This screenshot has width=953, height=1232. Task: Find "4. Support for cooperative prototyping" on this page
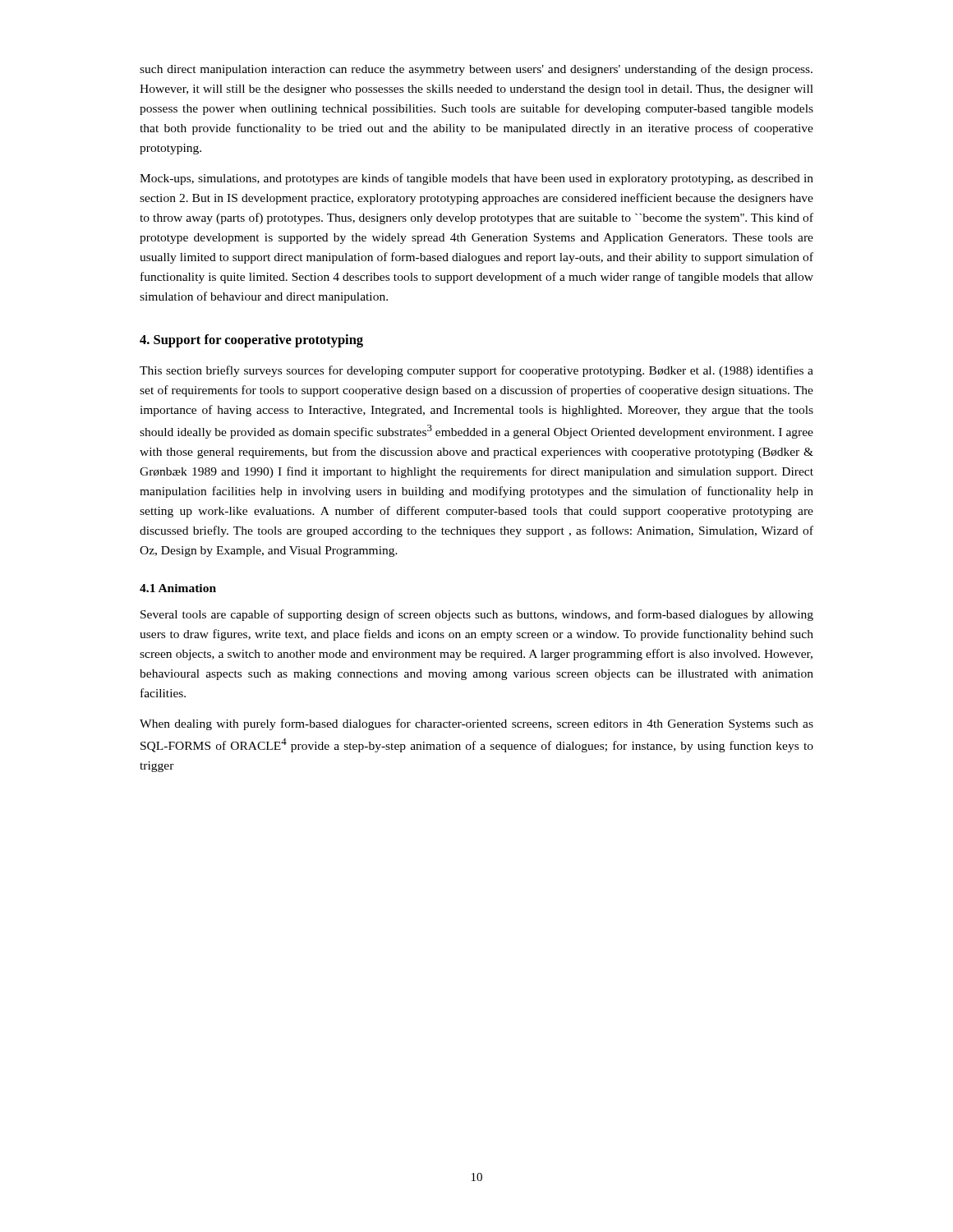[251, 340]
